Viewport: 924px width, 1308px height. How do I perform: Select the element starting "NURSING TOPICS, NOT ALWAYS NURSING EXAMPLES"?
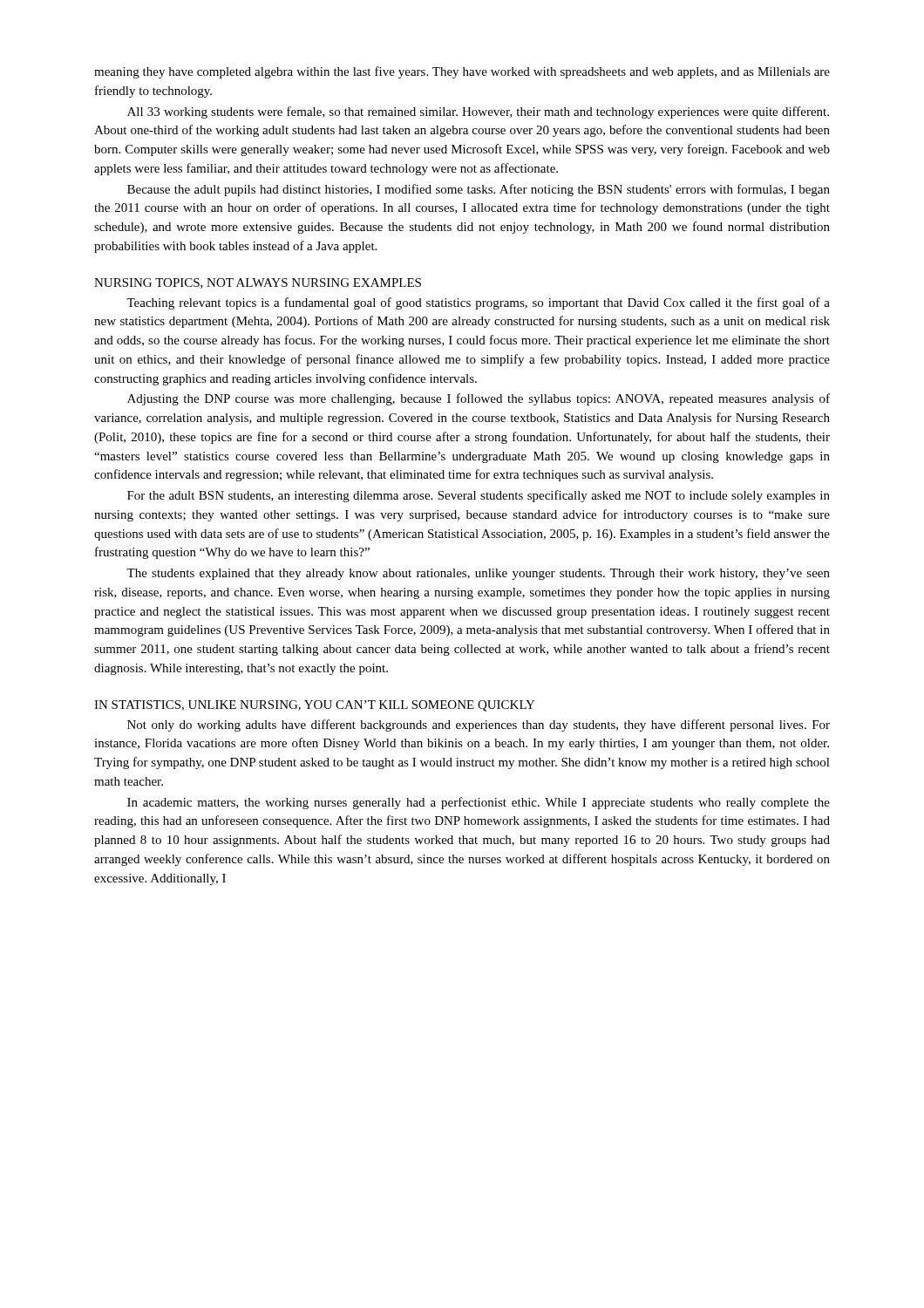coord(258,282)
